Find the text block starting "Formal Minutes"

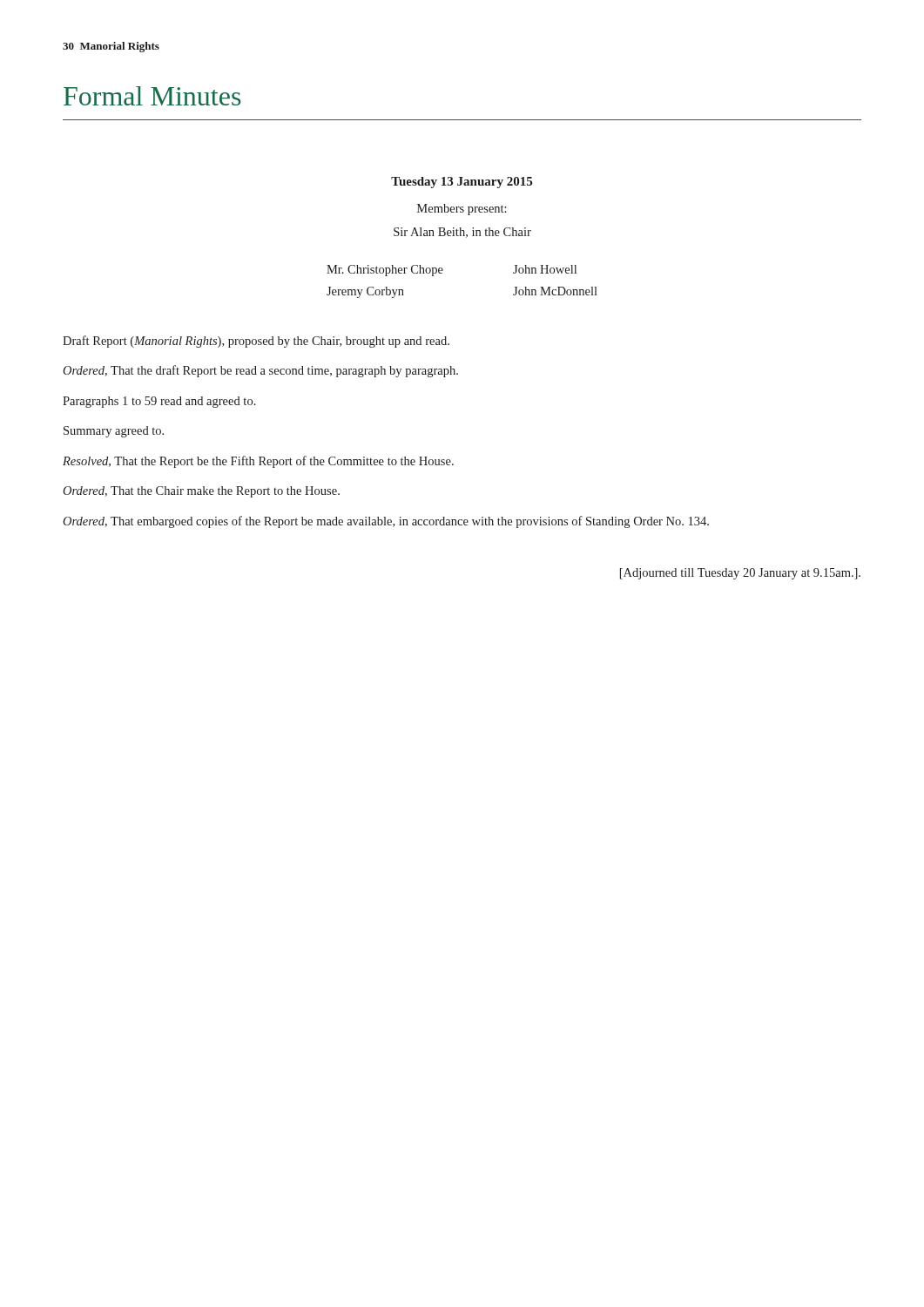(152, 96)
